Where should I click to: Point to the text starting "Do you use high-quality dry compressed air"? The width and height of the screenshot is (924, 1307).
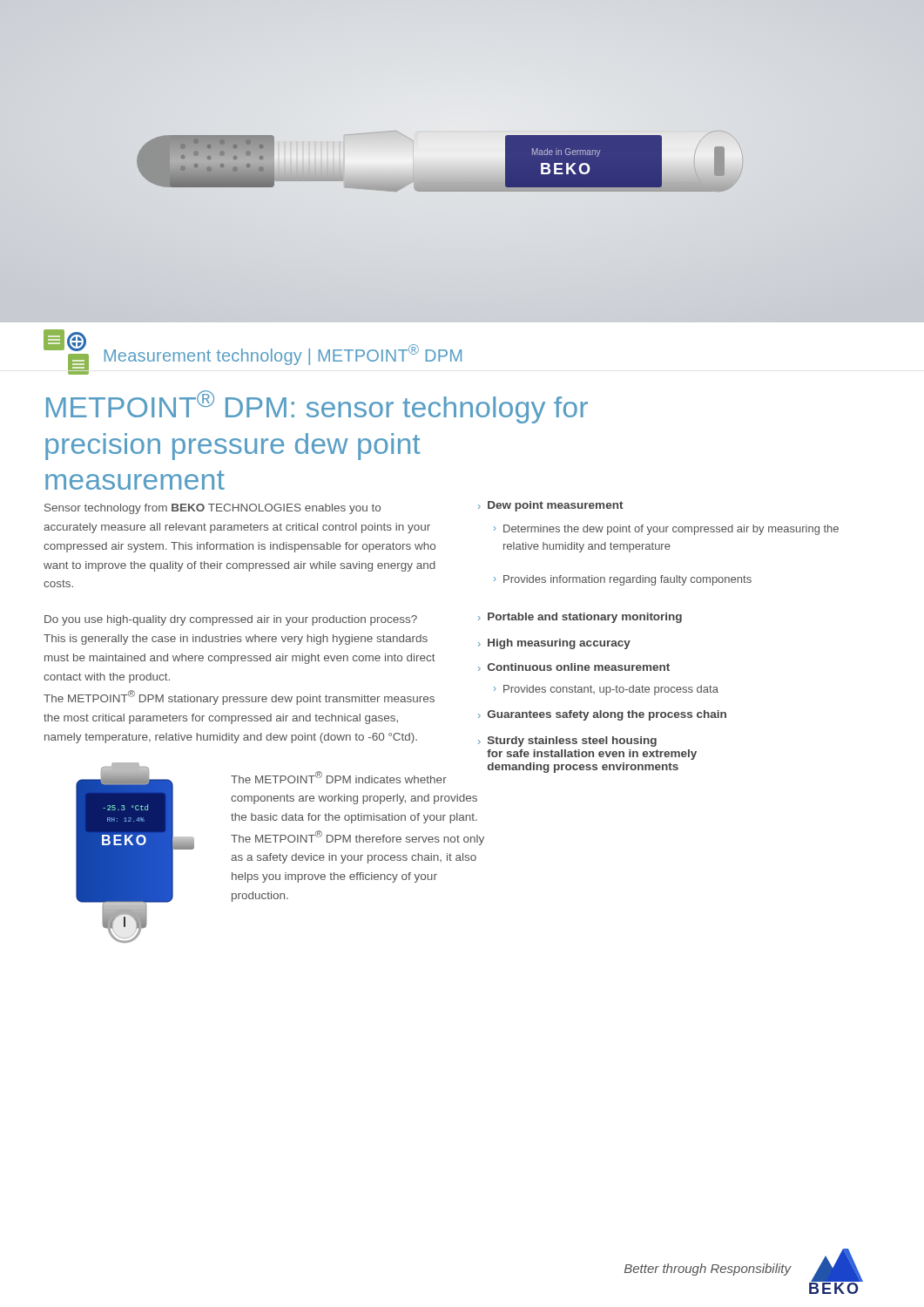tap(231, 620)
